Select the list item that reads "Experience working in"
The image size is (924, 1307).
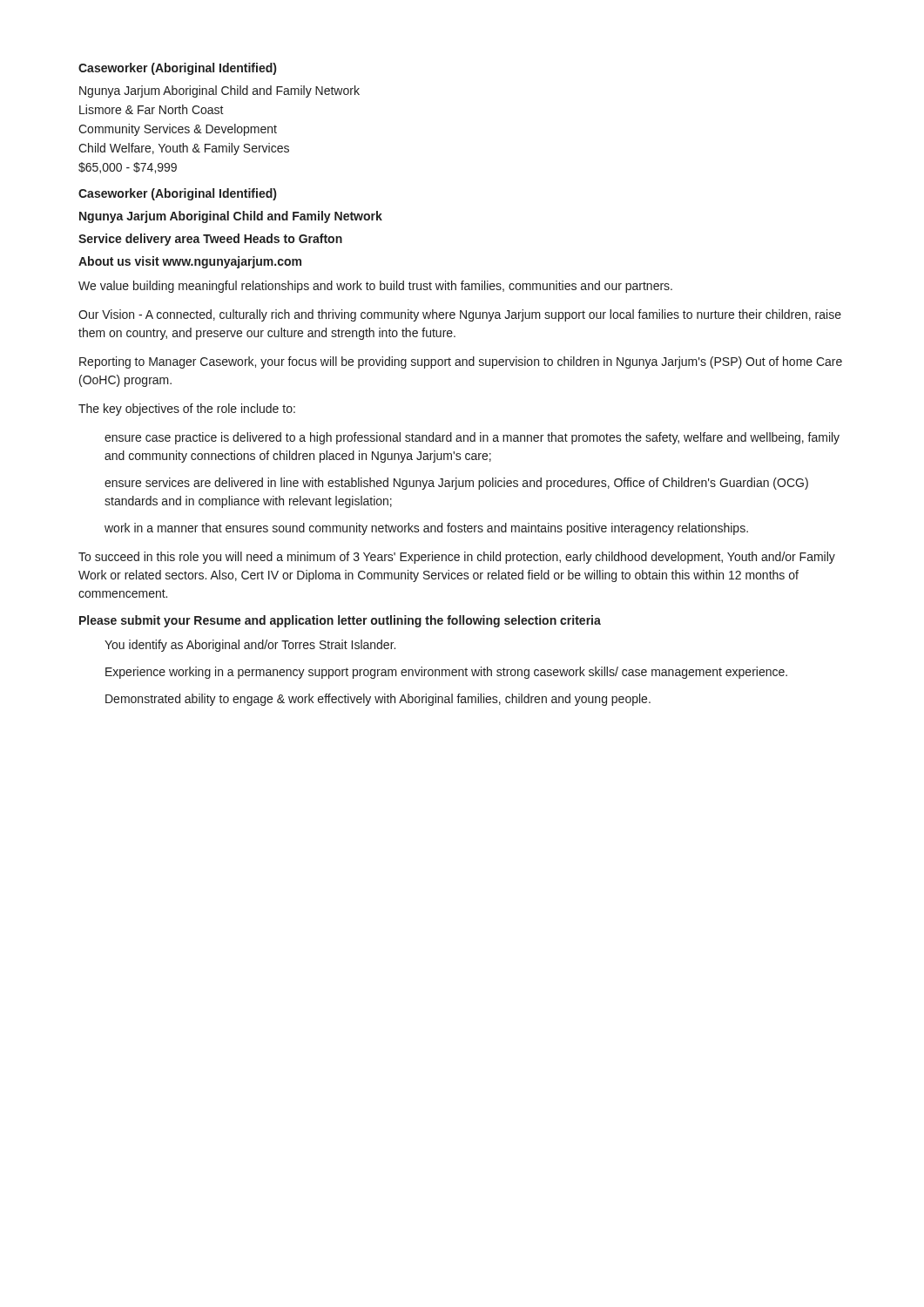pyautogui.click(x=446, y=672)
